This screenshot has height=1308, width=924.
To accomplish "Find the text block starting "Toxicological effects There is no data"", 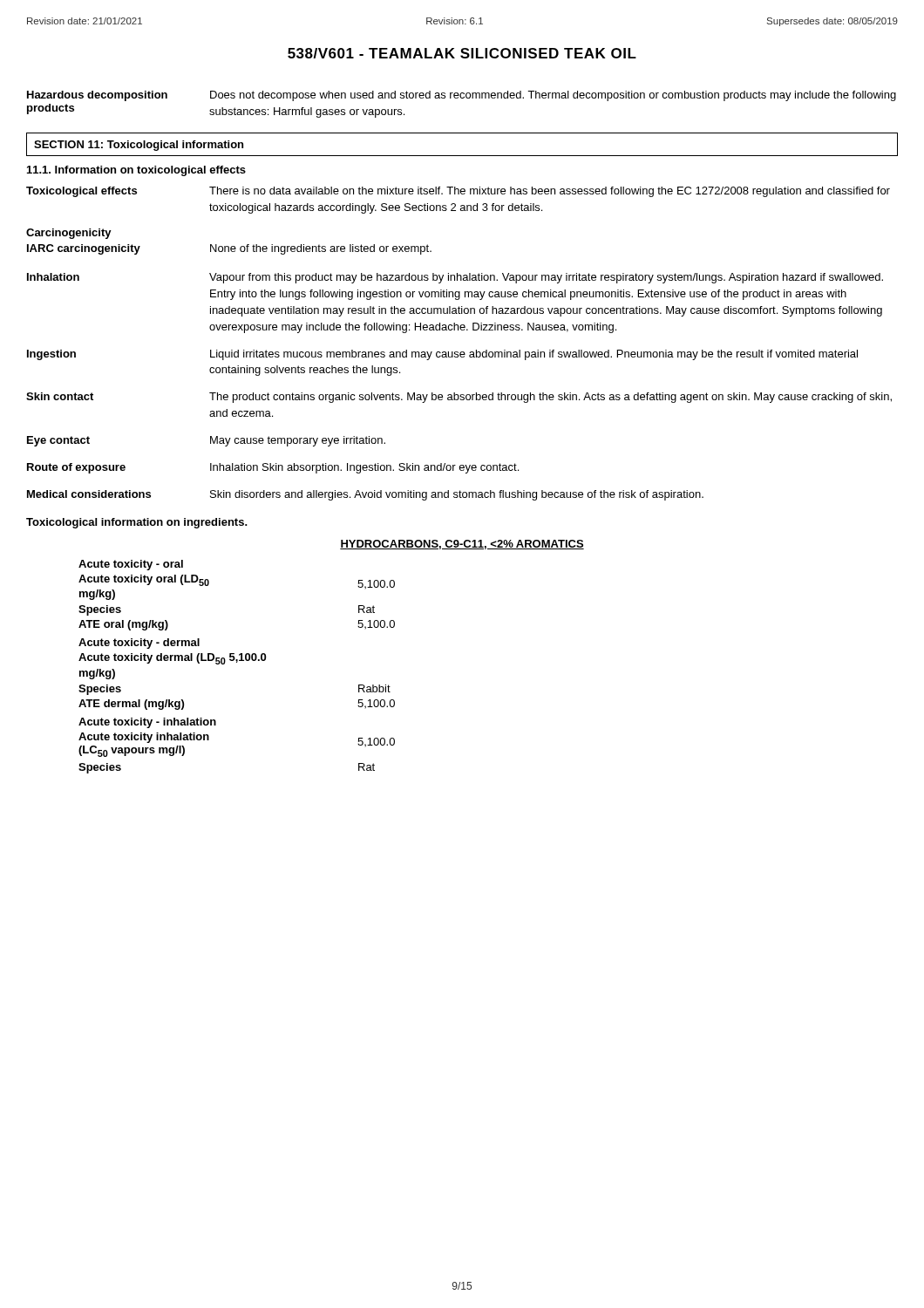I will [x=462, y=199].
